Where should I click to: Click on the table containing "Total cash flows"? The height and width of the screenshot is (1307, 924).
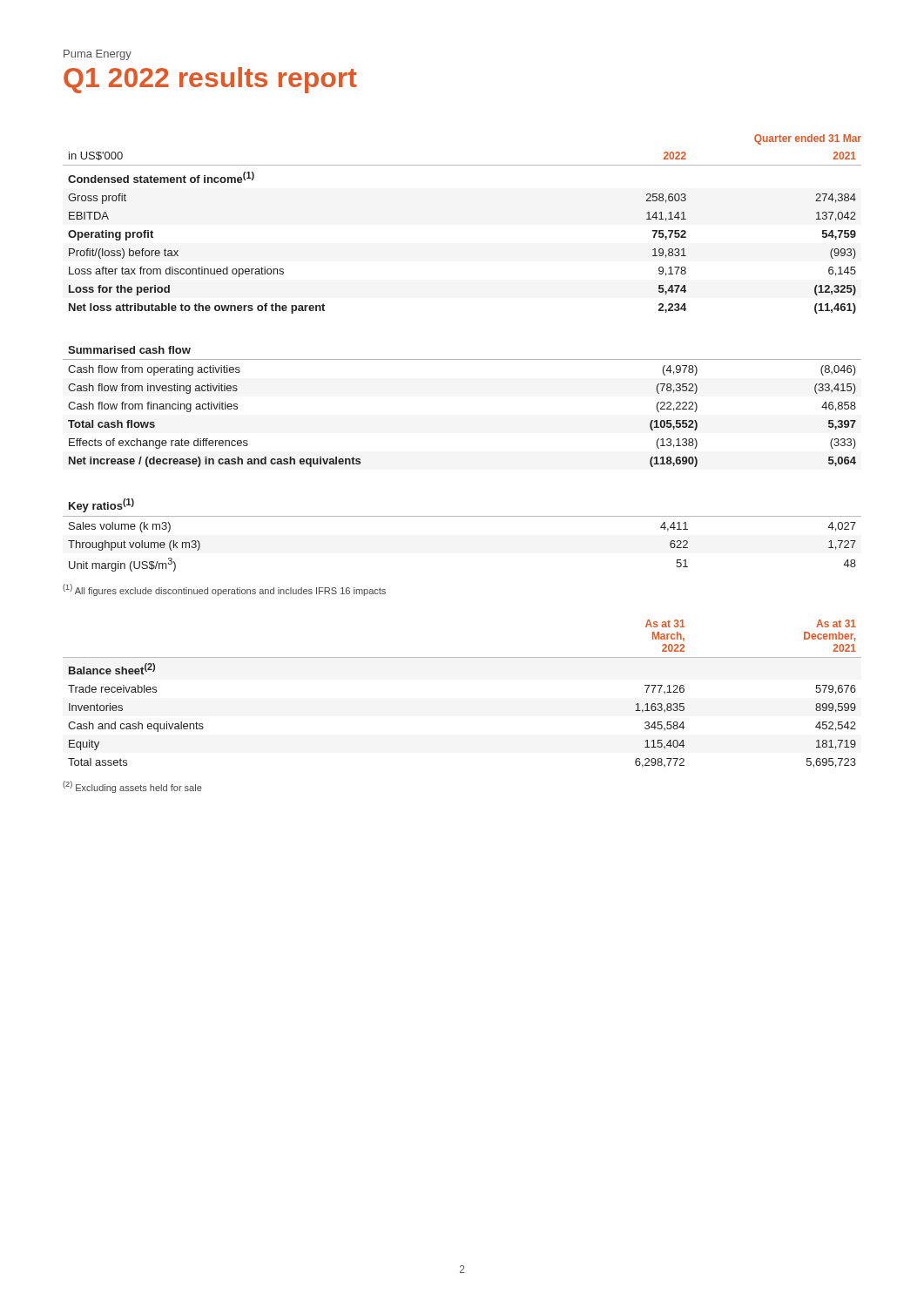(462, 405)
